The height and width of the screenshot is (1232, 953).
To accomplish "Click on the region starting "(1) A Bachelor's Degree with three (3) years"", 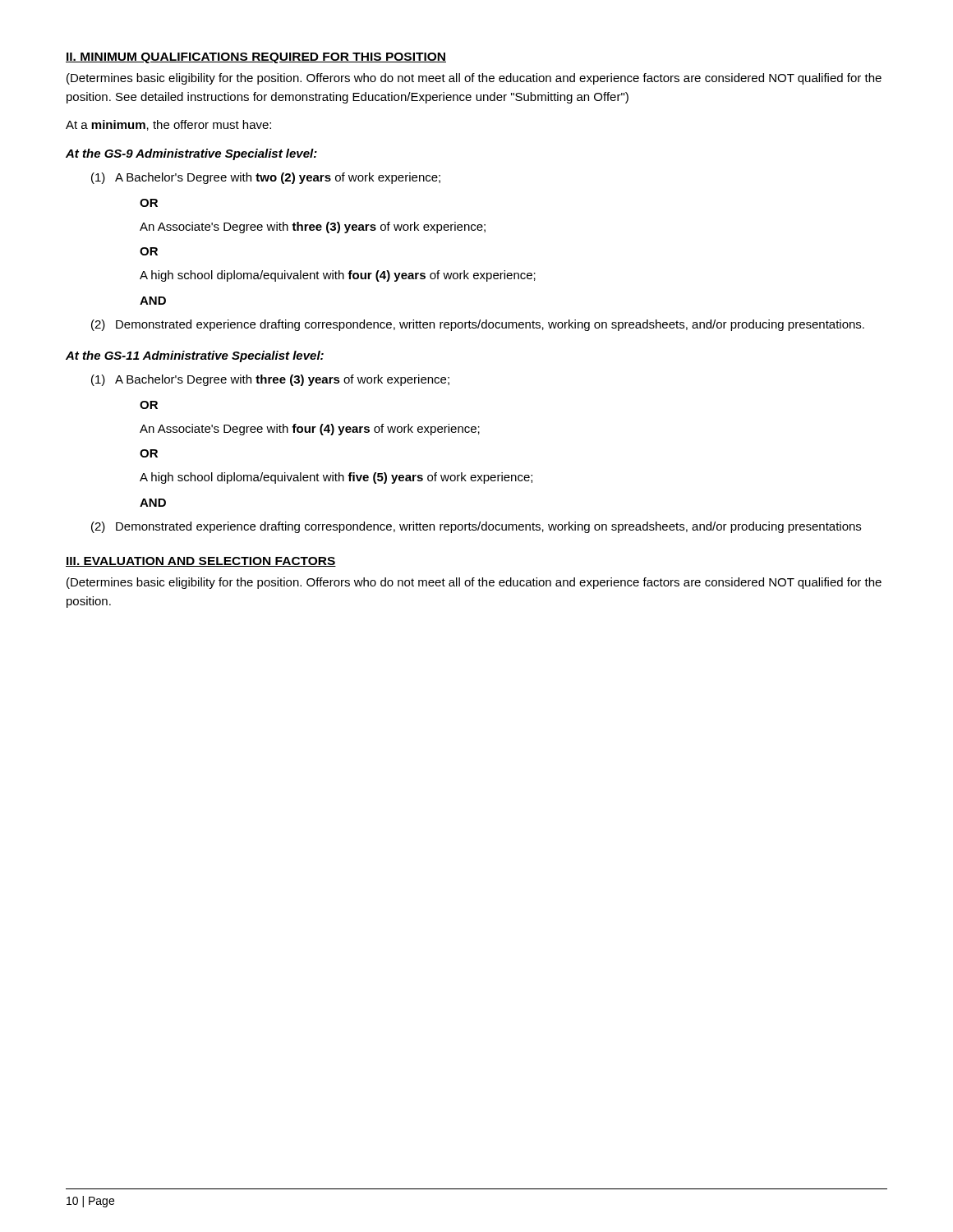I will tap(270, 380).
